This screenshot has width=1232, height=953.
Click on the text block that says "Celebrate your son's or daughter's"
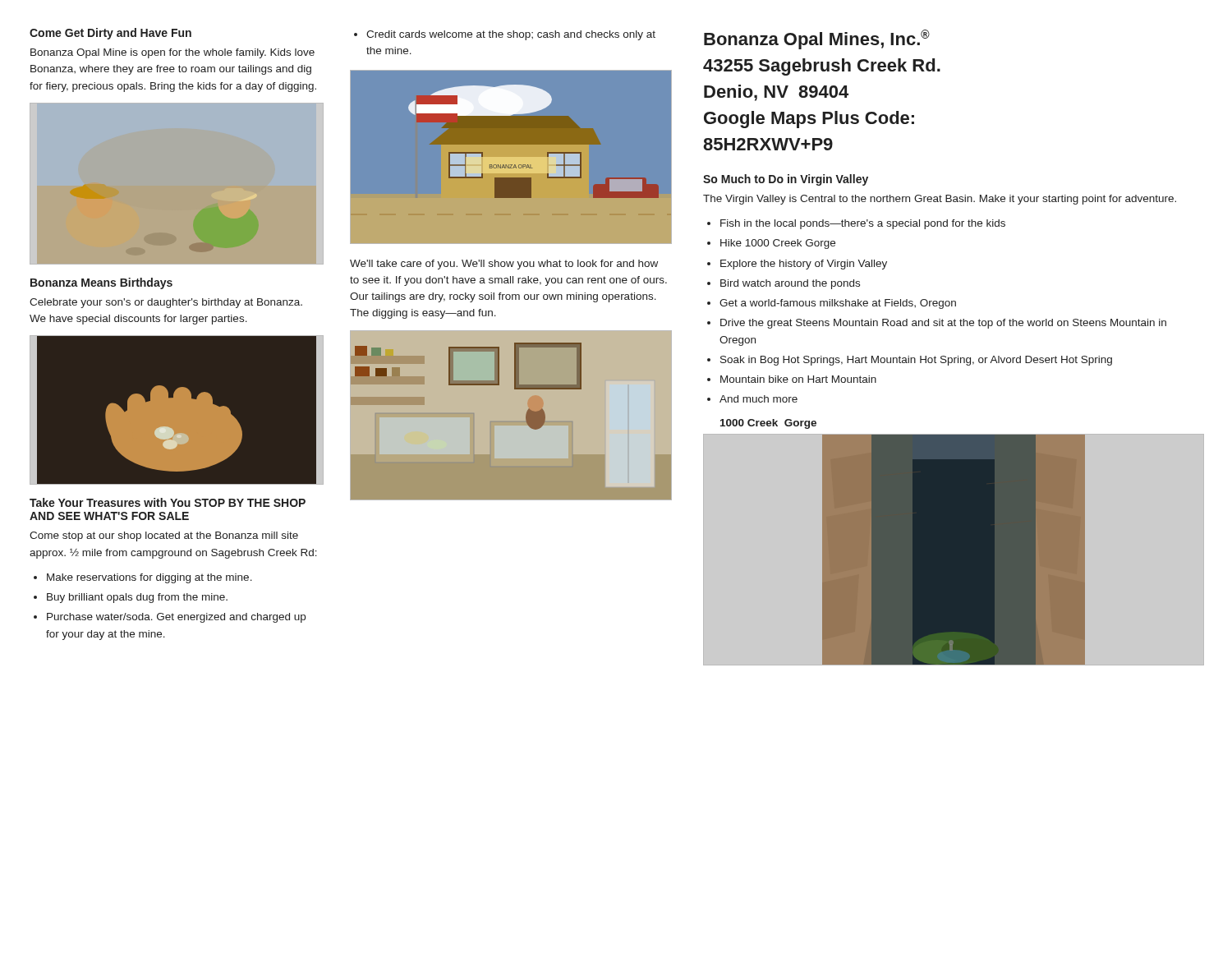coord(166,310)
